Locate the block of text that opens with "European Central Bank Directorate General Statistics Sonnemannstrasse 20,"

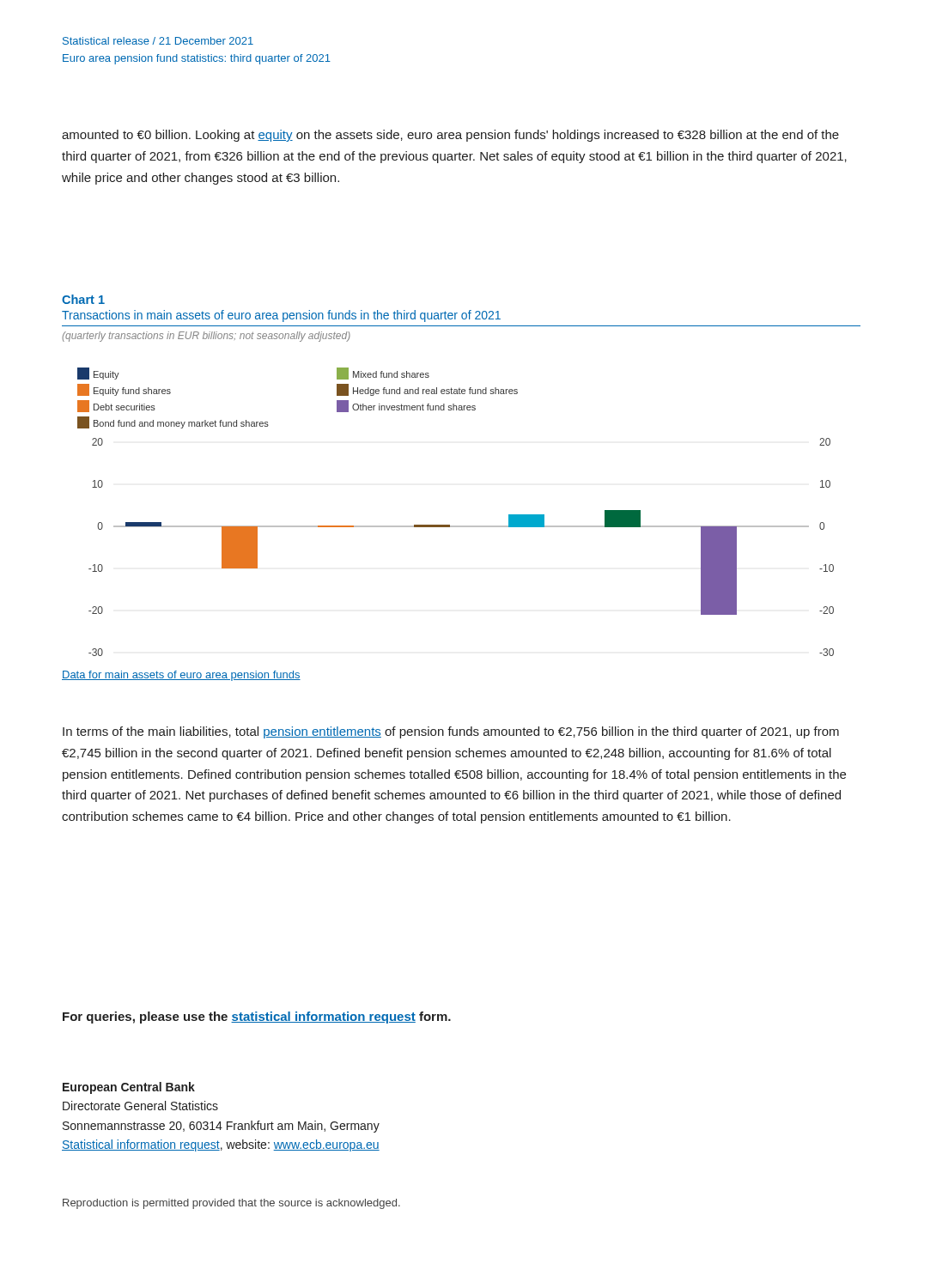(x=221, y=1116)
